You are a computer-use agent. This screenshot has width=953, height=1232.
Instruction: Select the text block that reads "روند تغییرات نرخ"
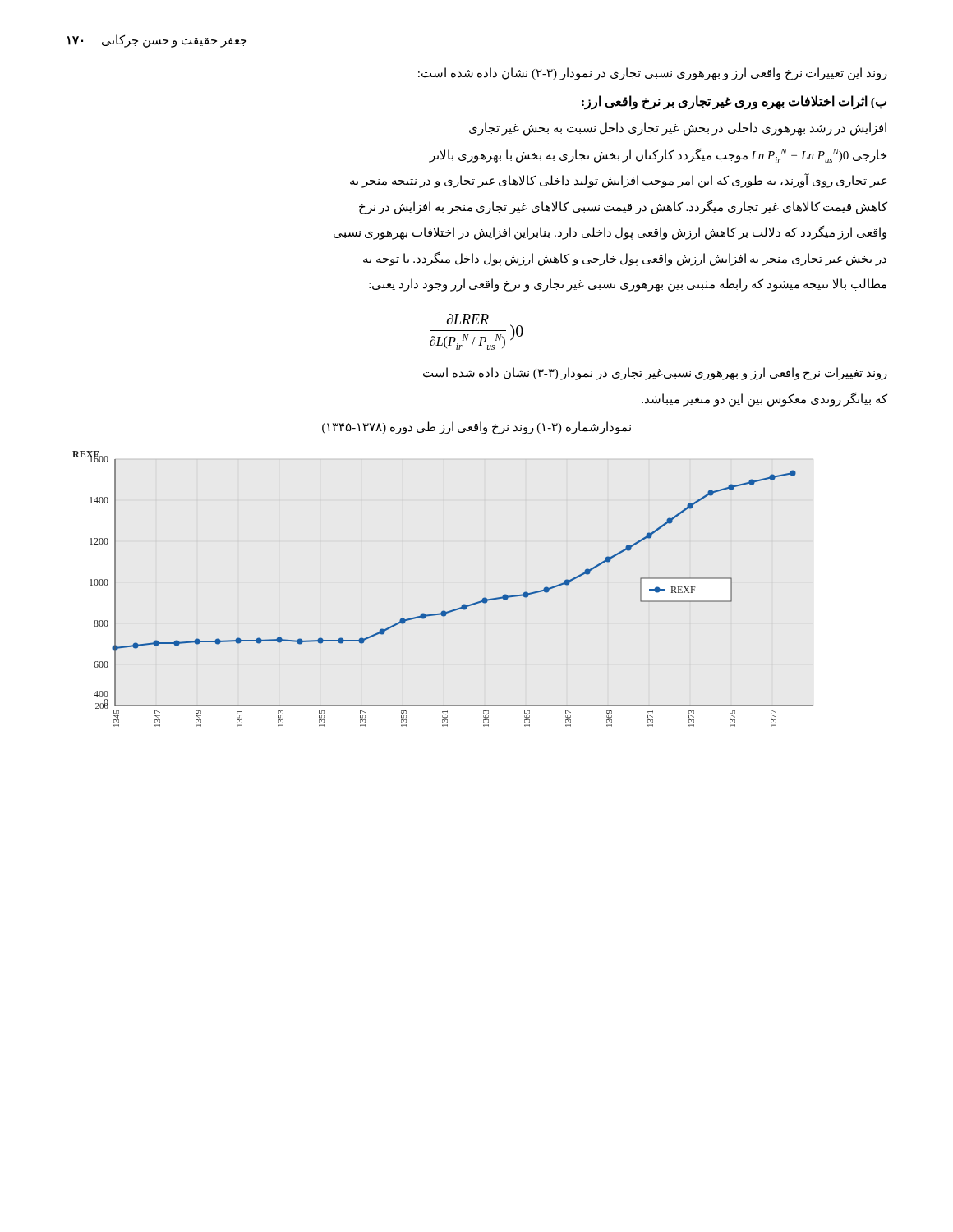655,386
